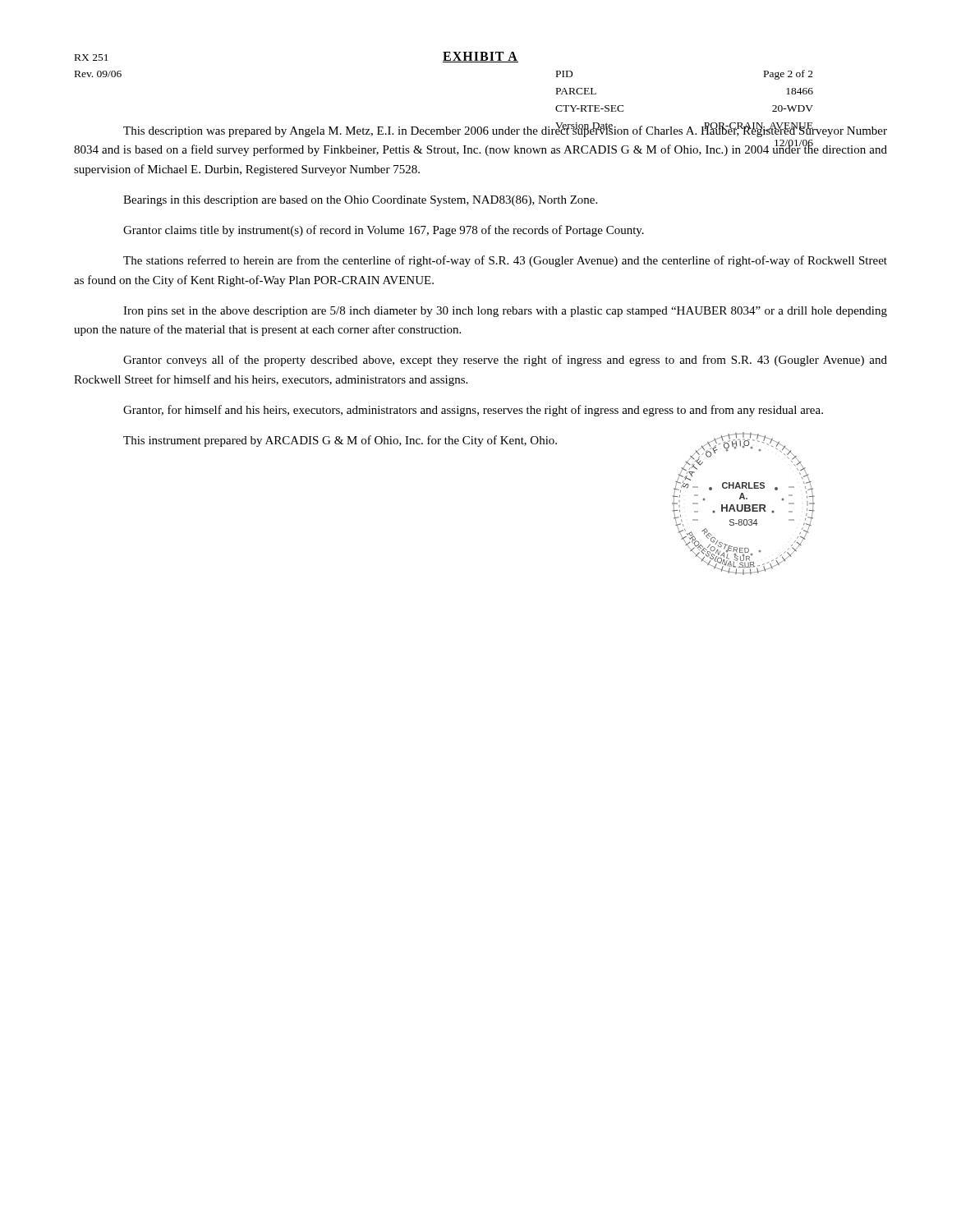Point to the passage starting "Grantor claims title by"
The height and width of the screenshot is (1232, 961).
coord(384,230)
